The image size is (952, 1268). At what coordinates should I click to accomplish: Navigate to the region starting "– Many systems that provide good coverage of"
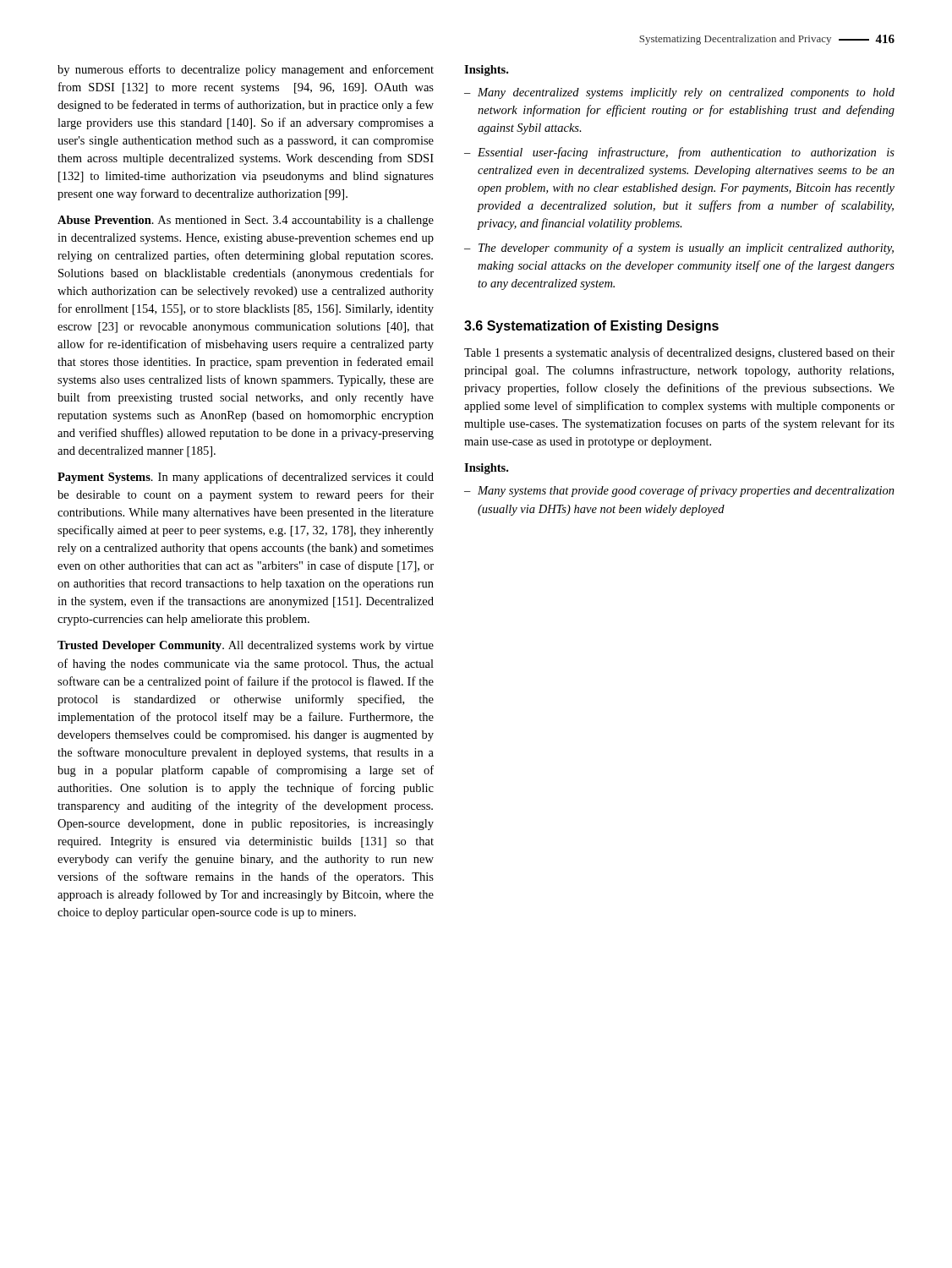[679, 500]
